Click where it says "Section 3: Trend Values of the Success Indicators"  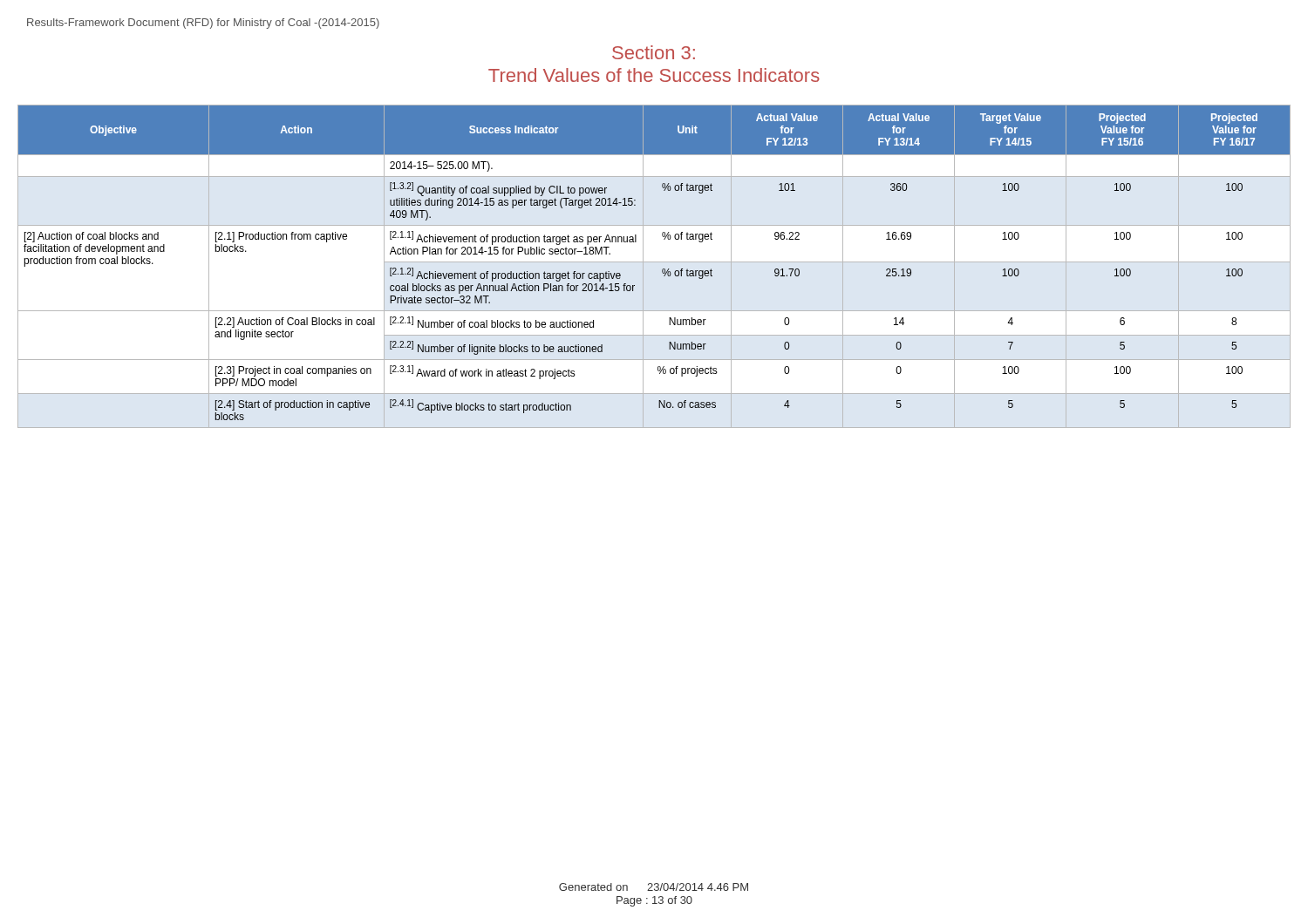(x=654, y=64)
